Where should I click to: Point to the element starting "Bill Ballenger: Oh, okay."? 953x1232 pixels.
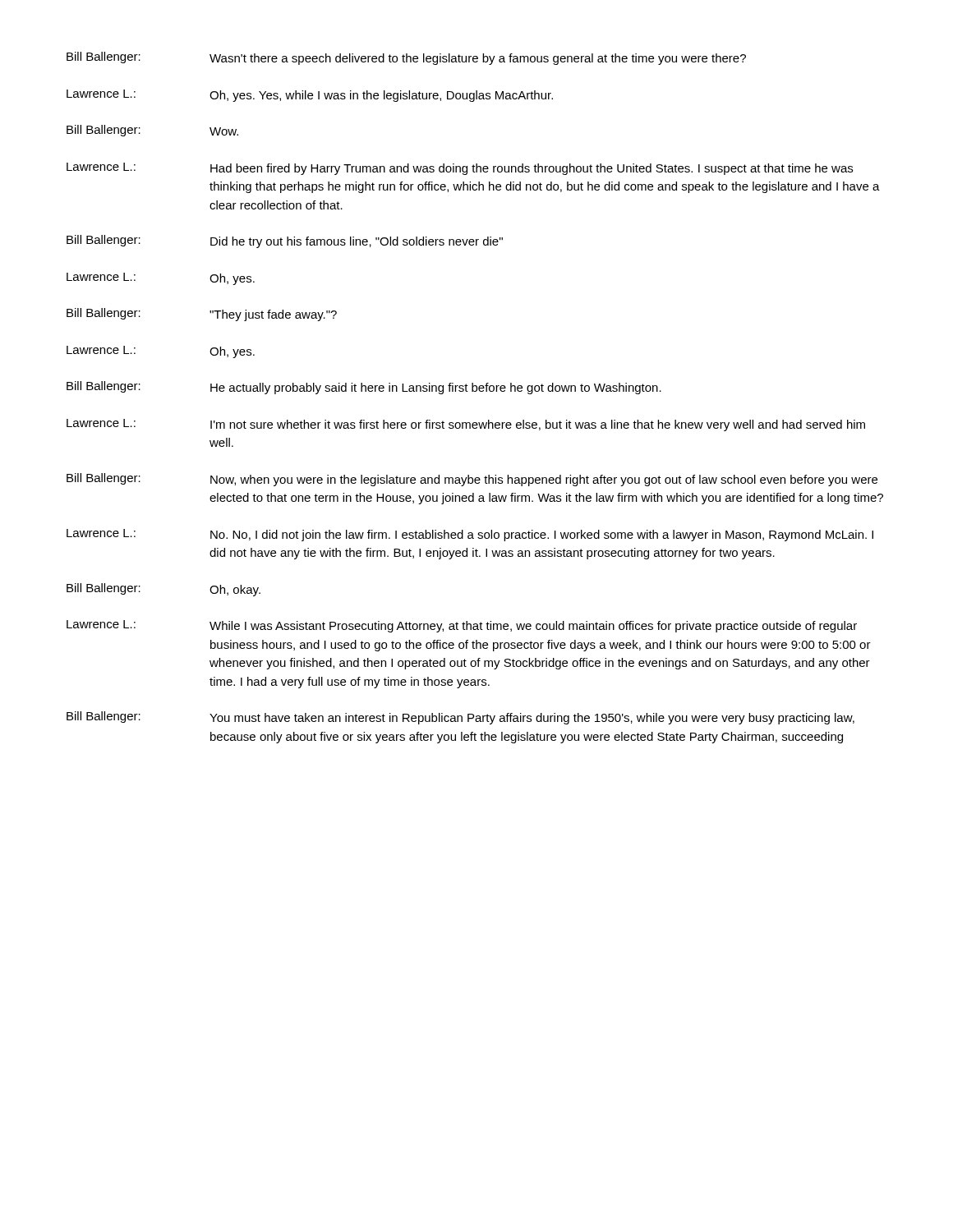(x=104, y=589)
